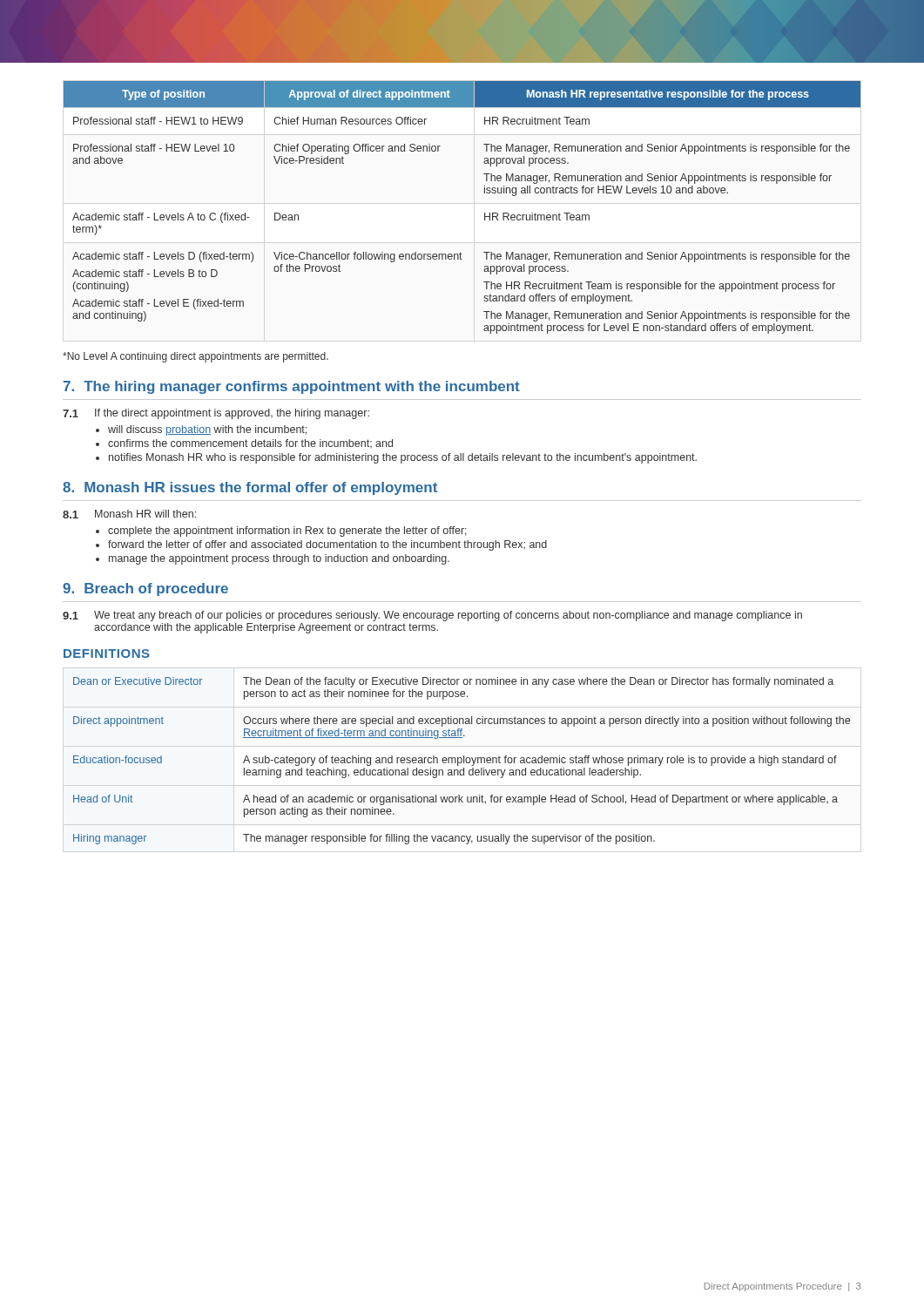Select the list item containing "confirms the commencement details for the incumbent;"

(251, 444)
